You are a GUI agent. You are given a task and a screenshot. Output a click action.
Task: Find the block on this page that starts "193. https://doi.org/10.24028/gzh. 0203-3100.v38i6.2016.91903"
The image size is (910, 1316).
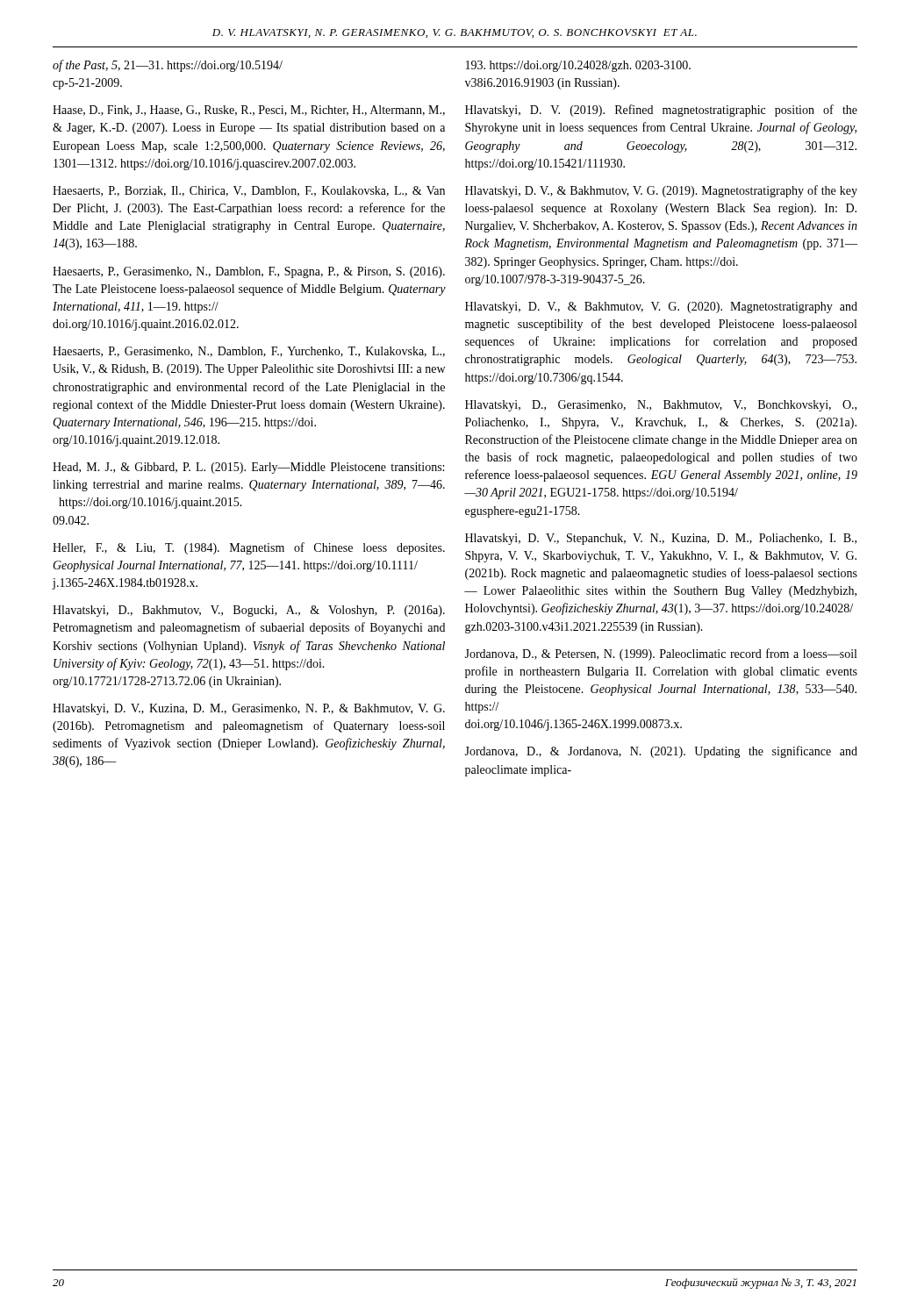pos(578,74)
